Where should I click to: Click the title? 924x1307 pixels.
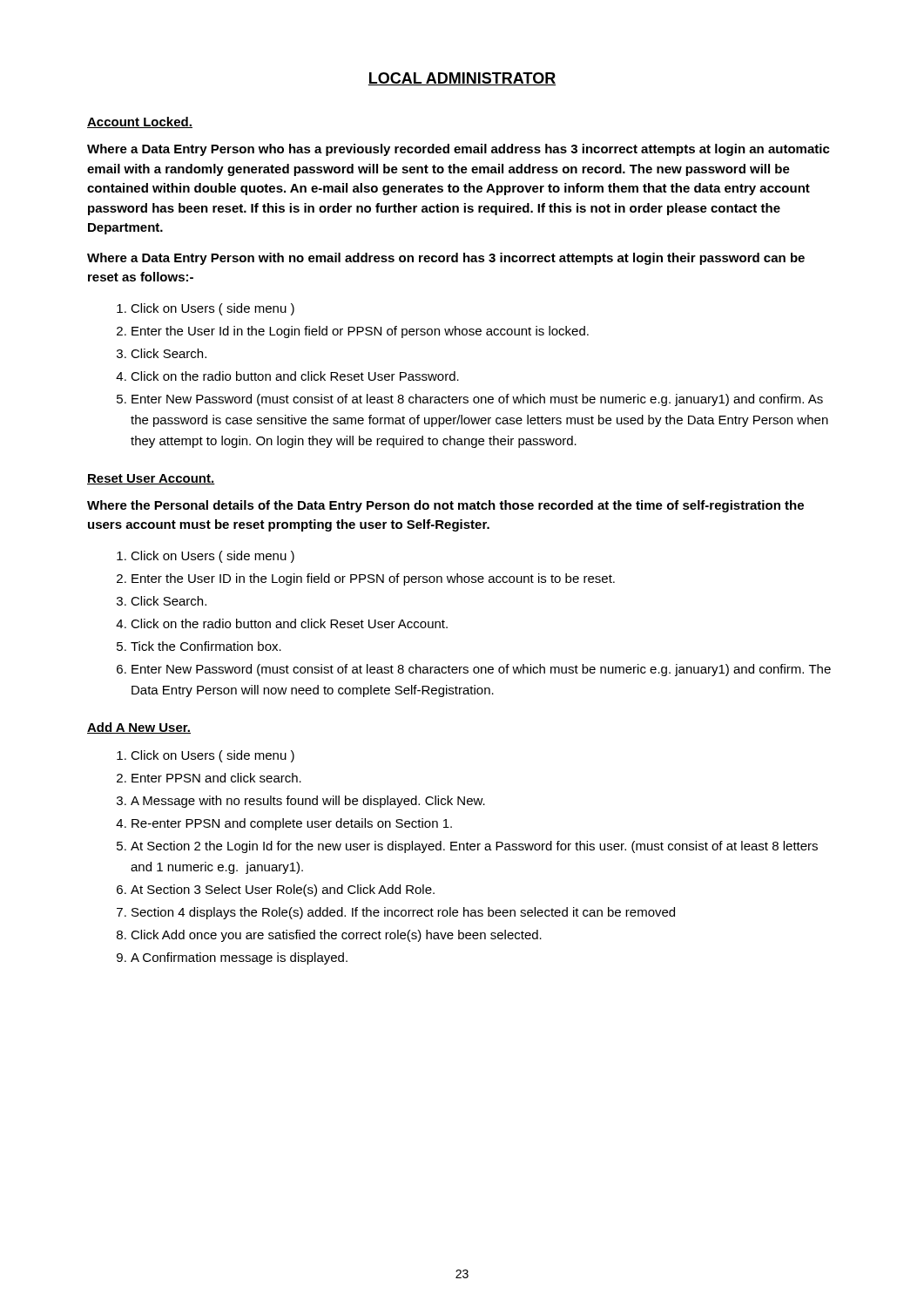click(x=462, y=78)
